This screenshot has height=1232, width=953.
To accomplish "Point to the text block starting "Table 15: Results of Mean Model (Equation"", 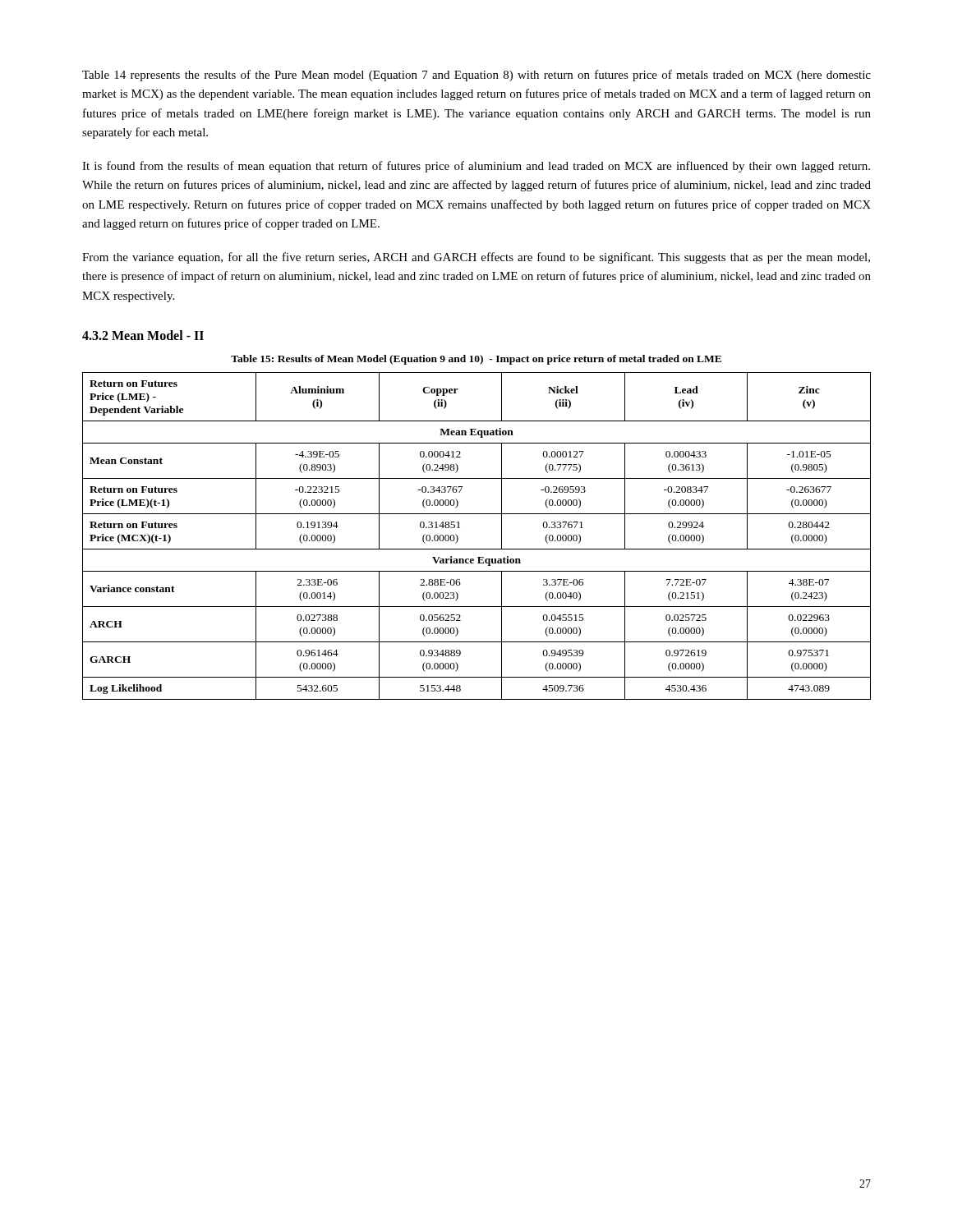I will (x=476, y=358).
